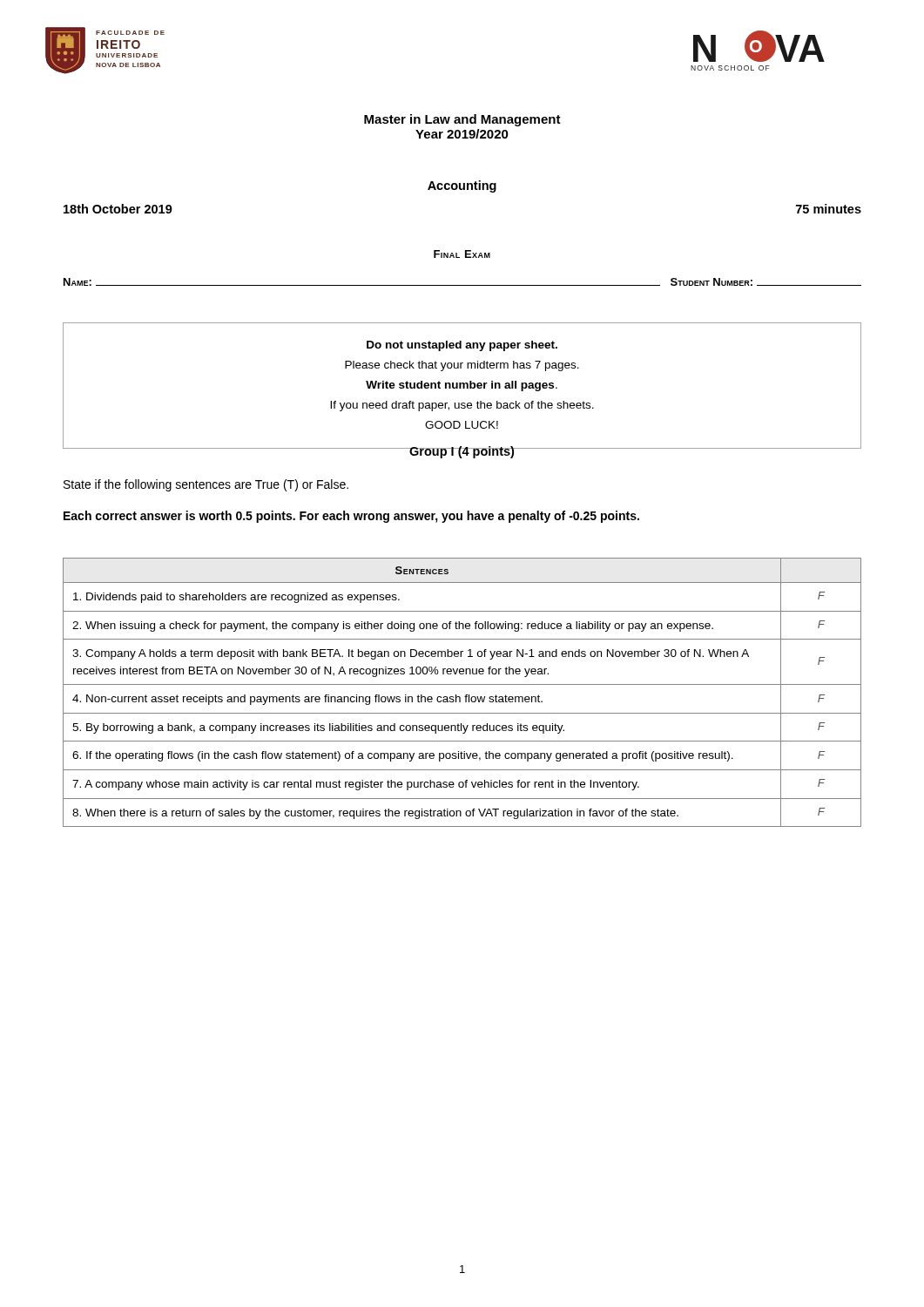Screen dimensions: 1307x924
Task: Select the table that reads "8. When there"
Action: coord(462,692)
